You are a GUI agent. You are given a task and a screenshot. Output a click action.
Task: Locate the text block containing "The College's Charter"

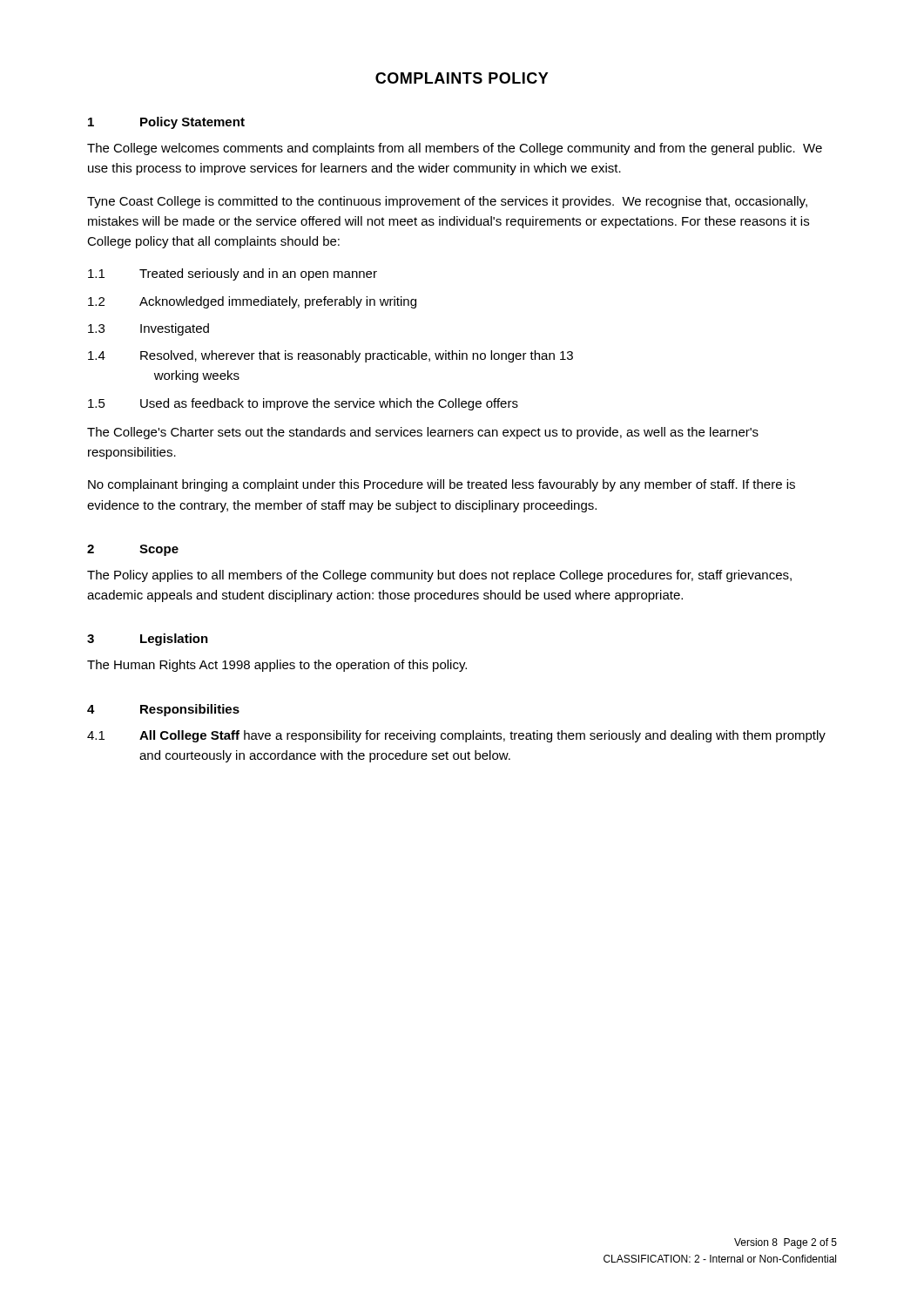click(x=423, y=442)
